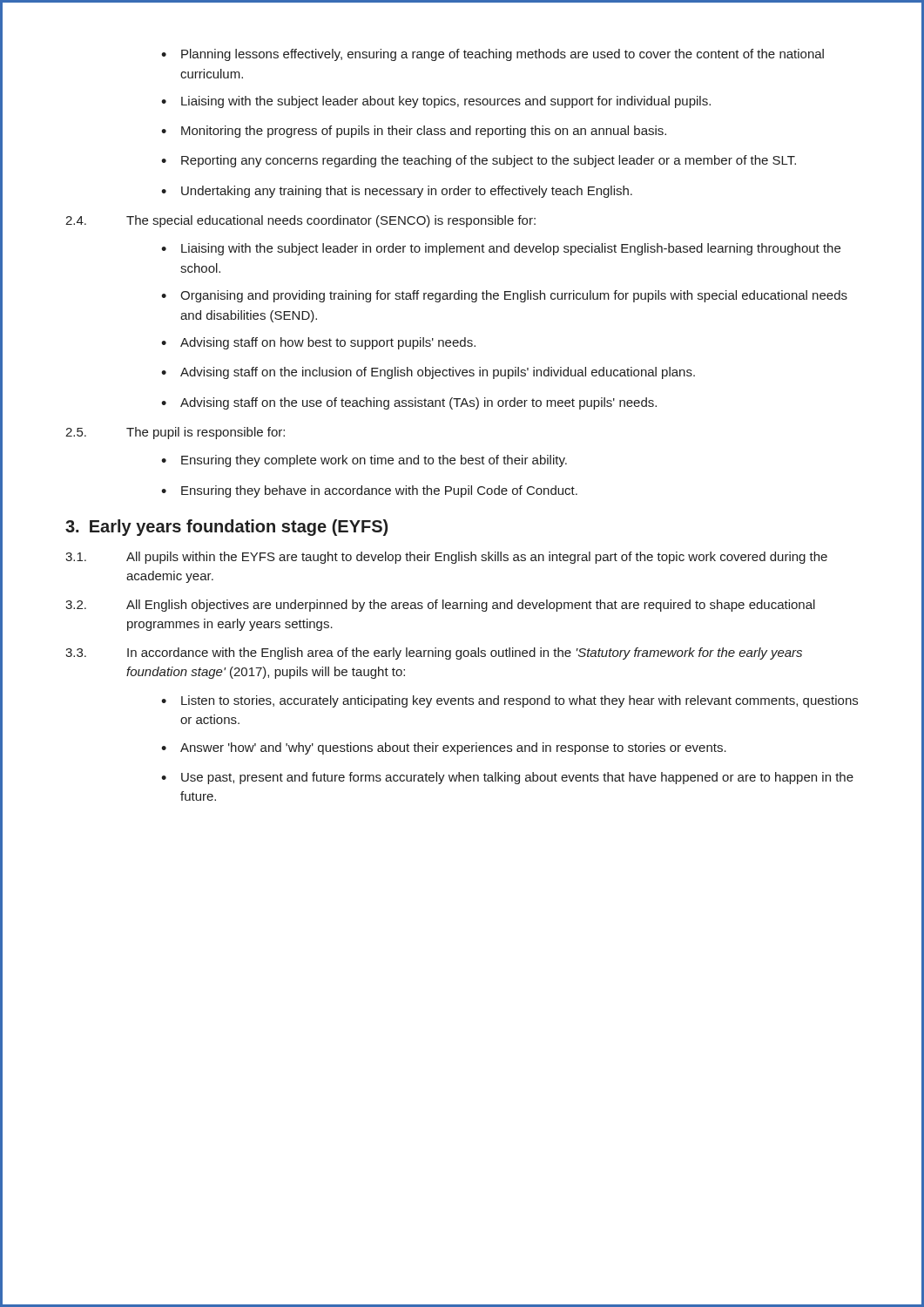924x1307 pixels.
Task: Navigate to the element starting "4. The special educational"
Action: point(462,220)
